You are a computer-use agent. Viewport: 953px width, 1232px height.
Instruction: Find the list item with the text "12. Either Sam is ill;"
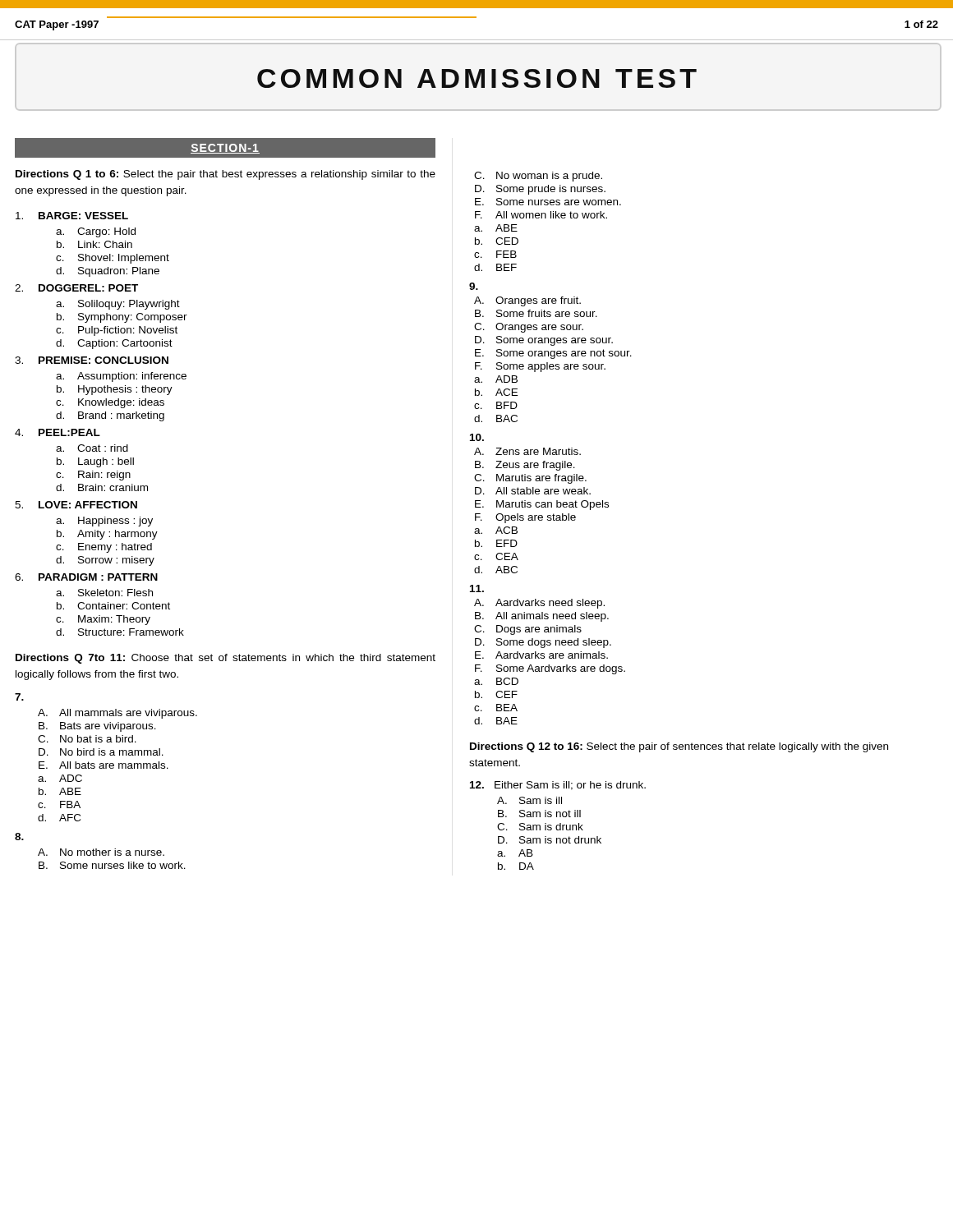click(x=558, y=786)
